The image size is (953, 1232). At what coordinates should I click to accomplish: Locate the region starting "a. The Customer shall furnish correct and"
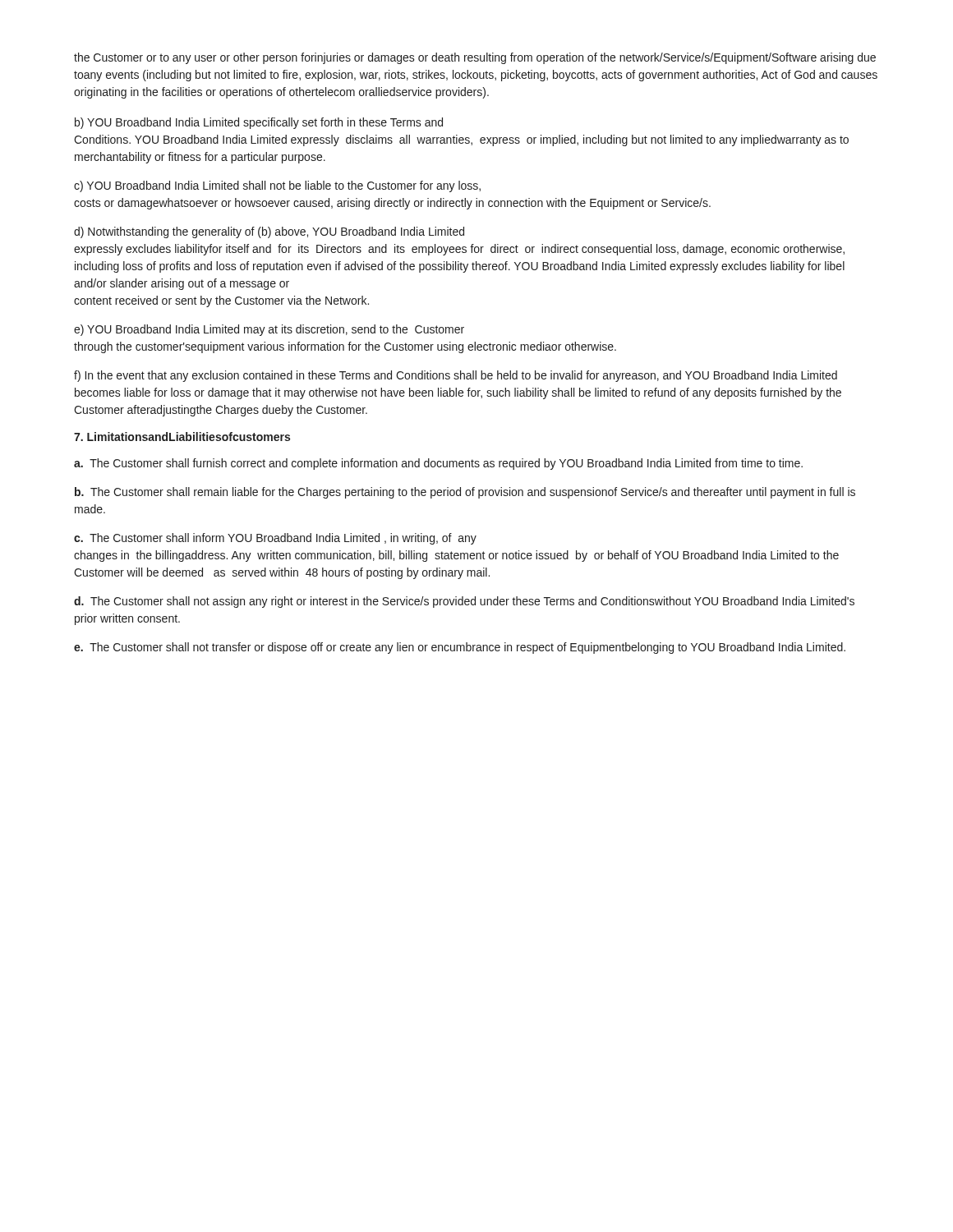point(476,464)
